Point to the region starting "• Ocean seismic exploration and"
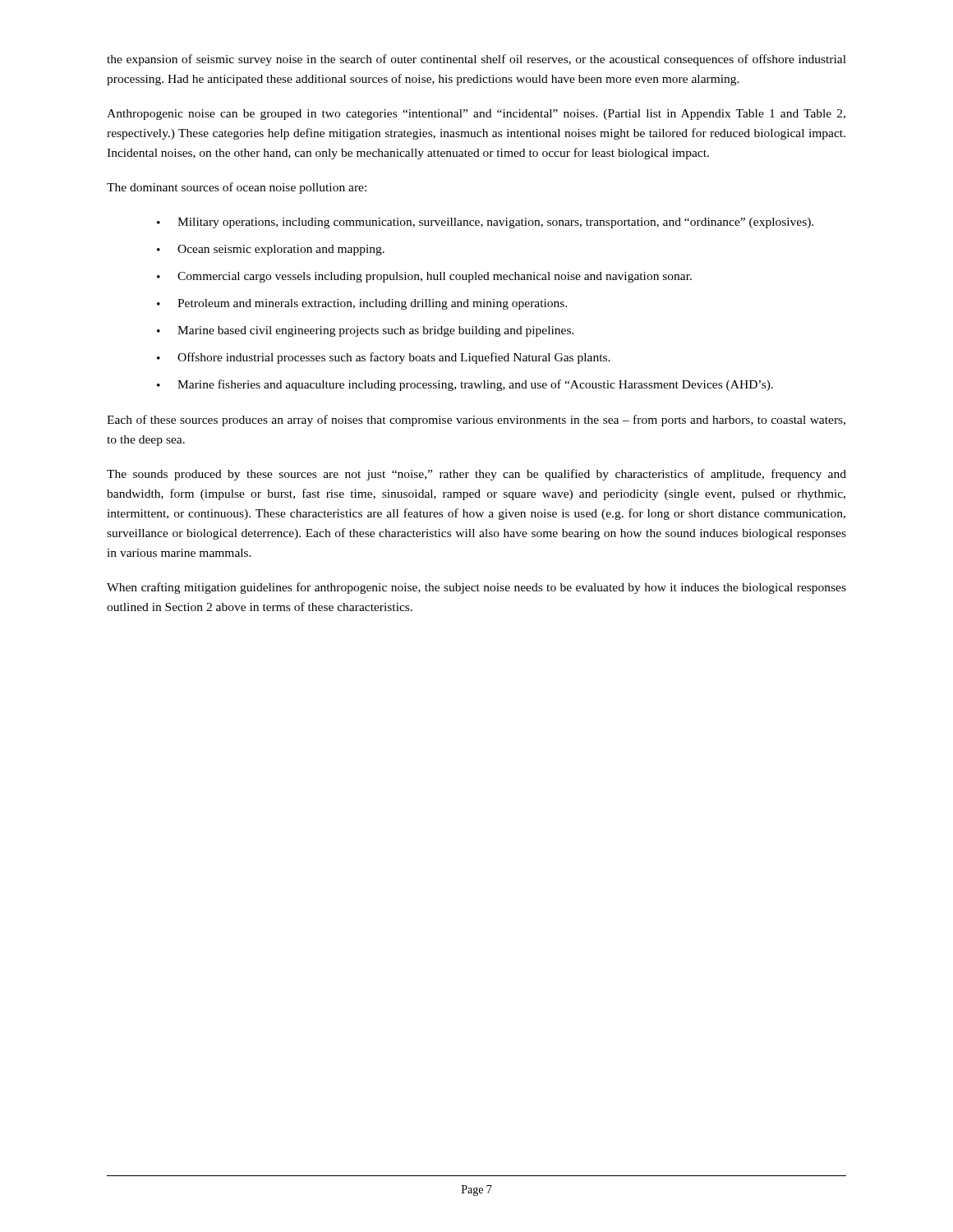The height and width of the screenshot is (1232, 953). tap(271, 250)
